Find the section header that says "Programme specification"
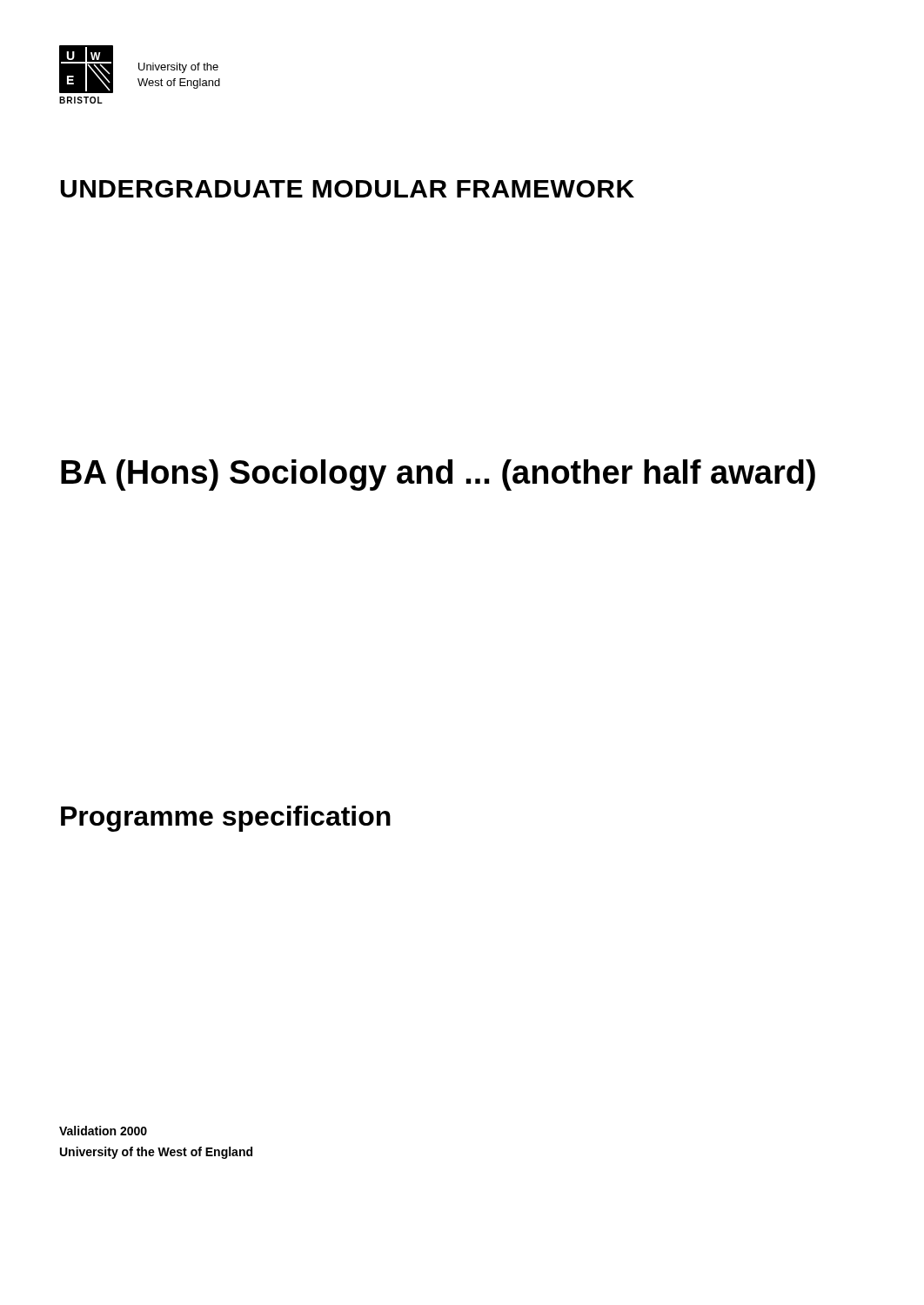924x1305 pixels. point(226,819)
